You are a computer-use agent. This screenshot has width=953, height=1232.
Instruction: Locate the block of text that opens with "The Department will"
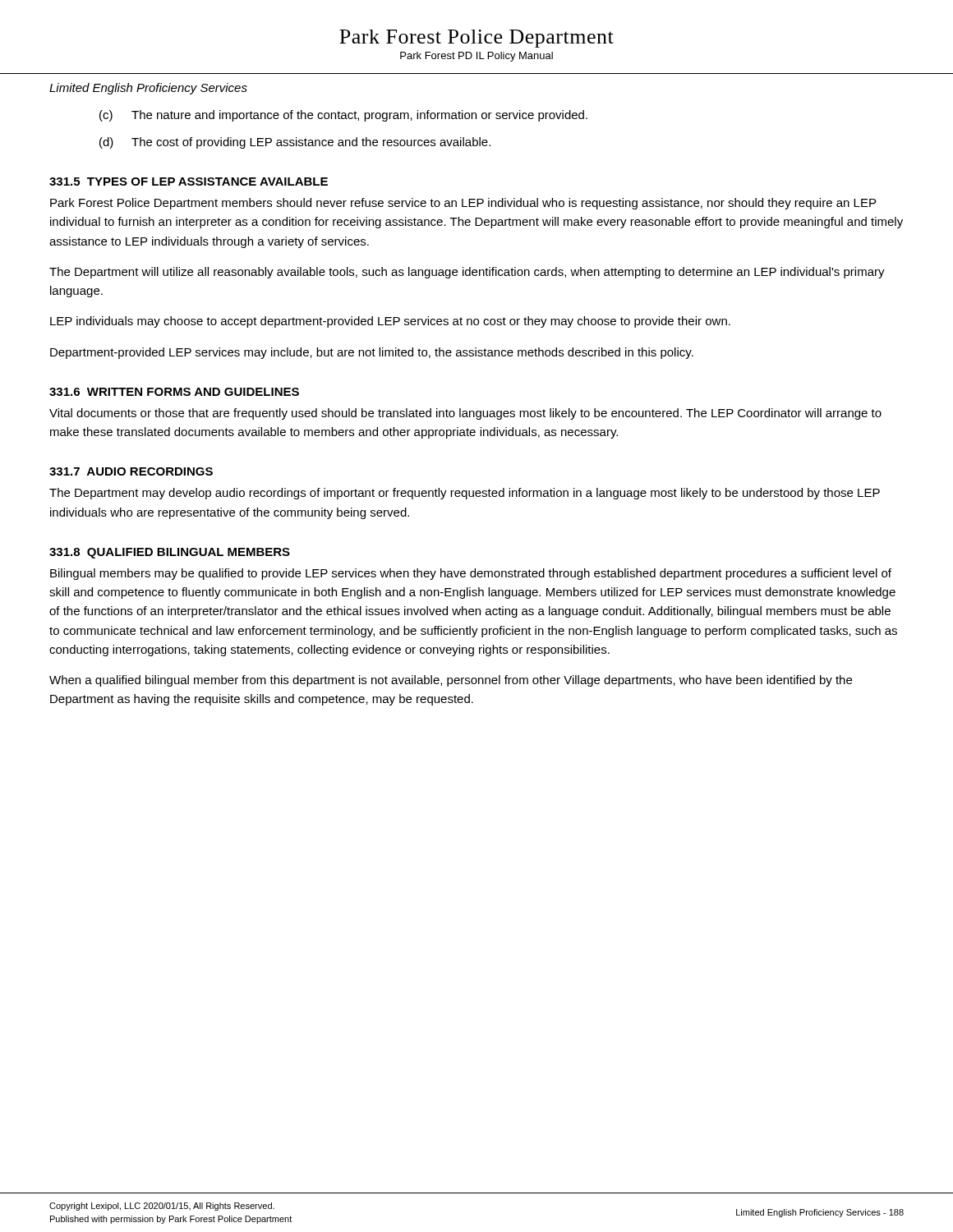(467, 281)
